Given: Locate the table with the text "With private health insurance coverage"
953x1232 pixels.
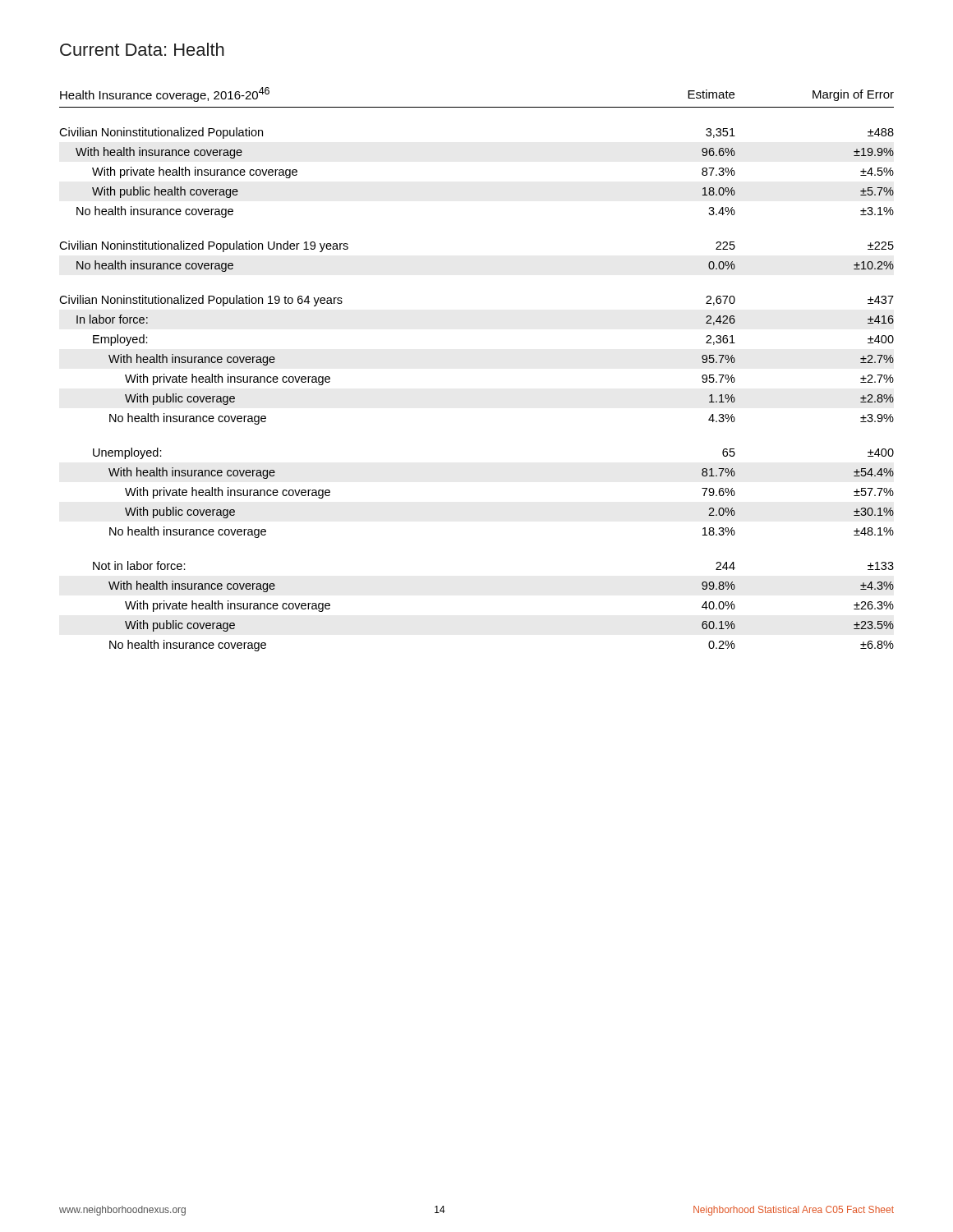Looking at the screenshot, I should point(476,368).
